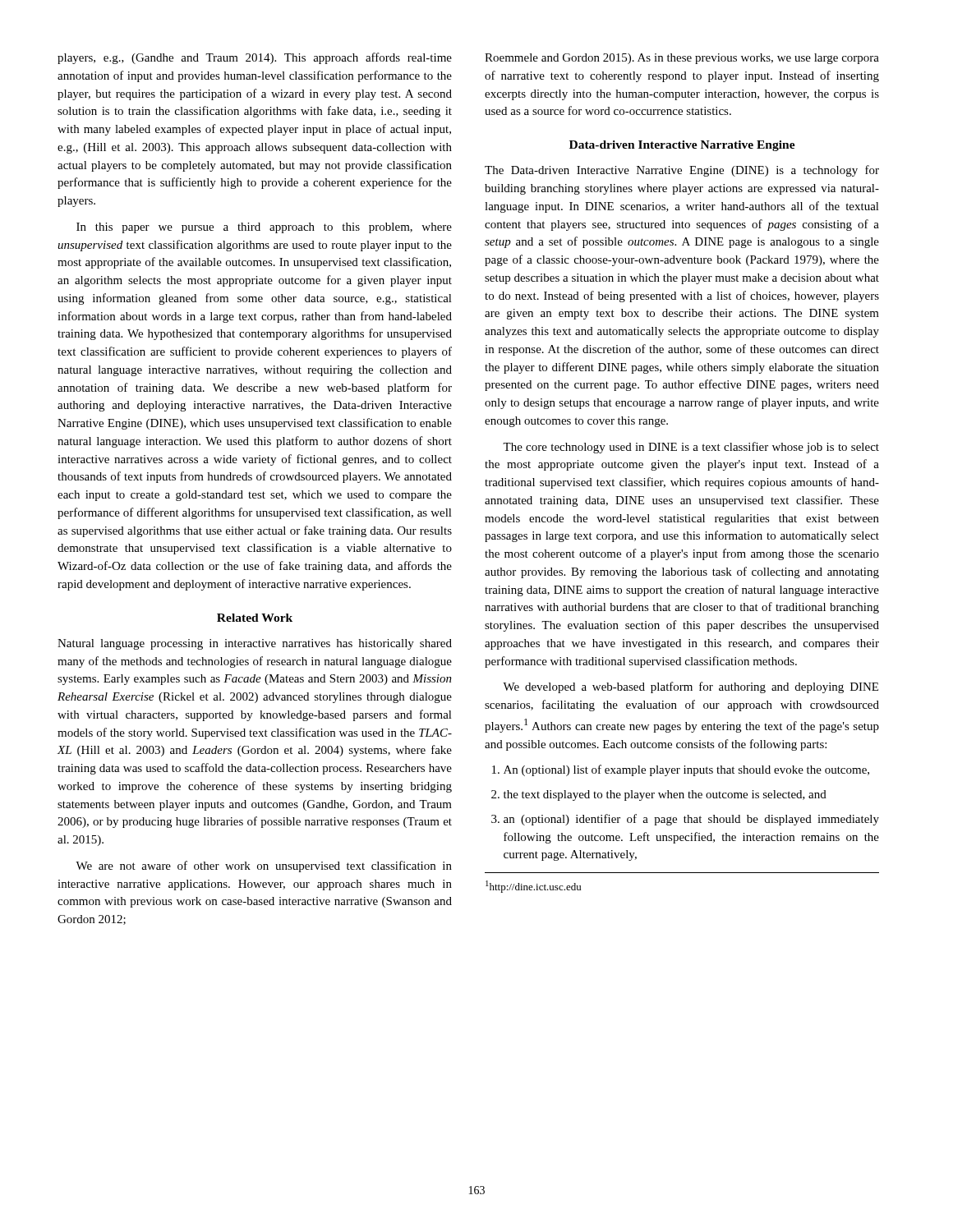
Task: Where is the passage that starts "We developed a web-based platform for authoring"?
Action: point(682,716)
